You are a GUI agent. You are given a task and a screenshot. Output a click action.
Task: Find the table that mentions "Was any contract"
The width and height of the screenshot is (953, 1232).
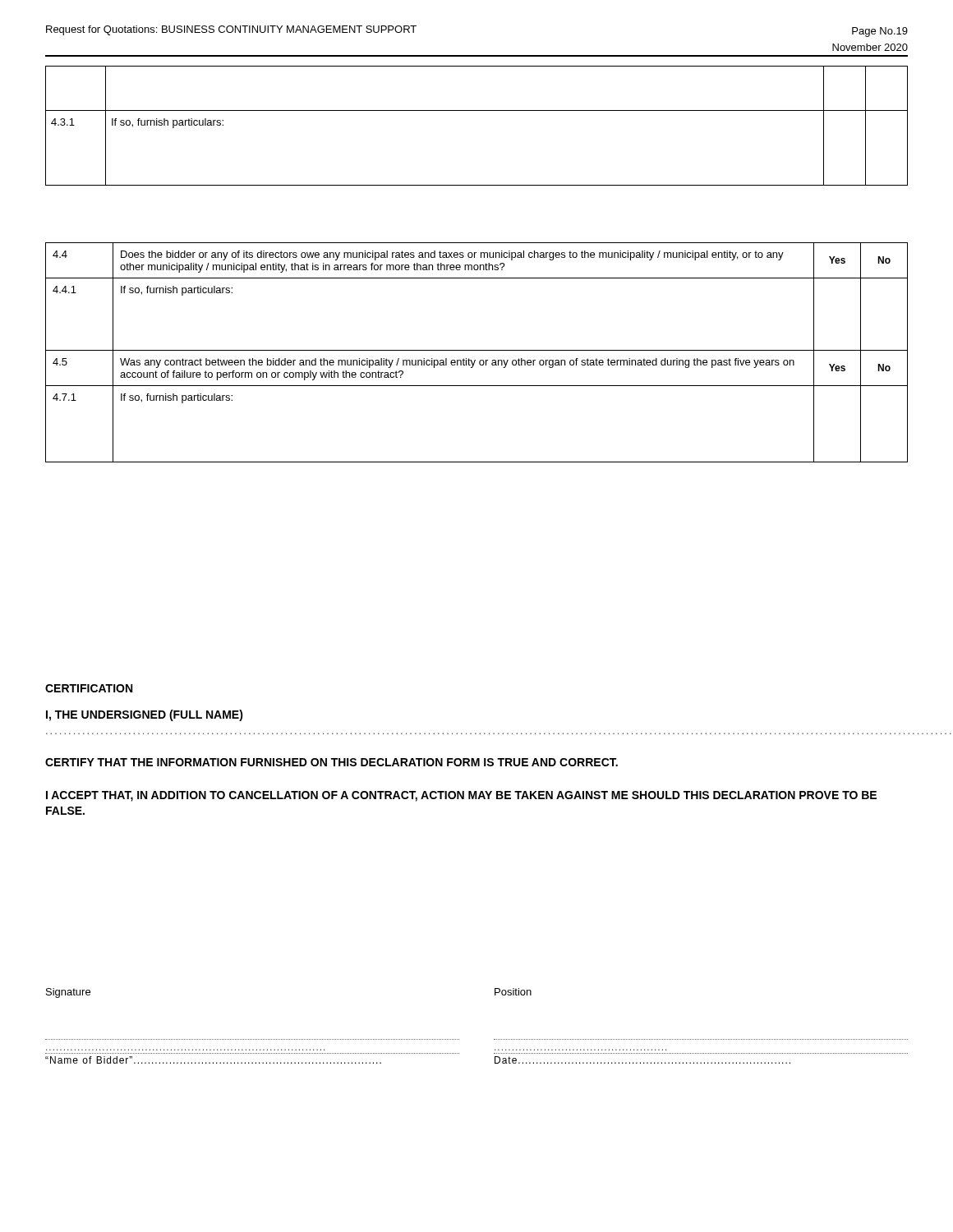pos(476,352)
